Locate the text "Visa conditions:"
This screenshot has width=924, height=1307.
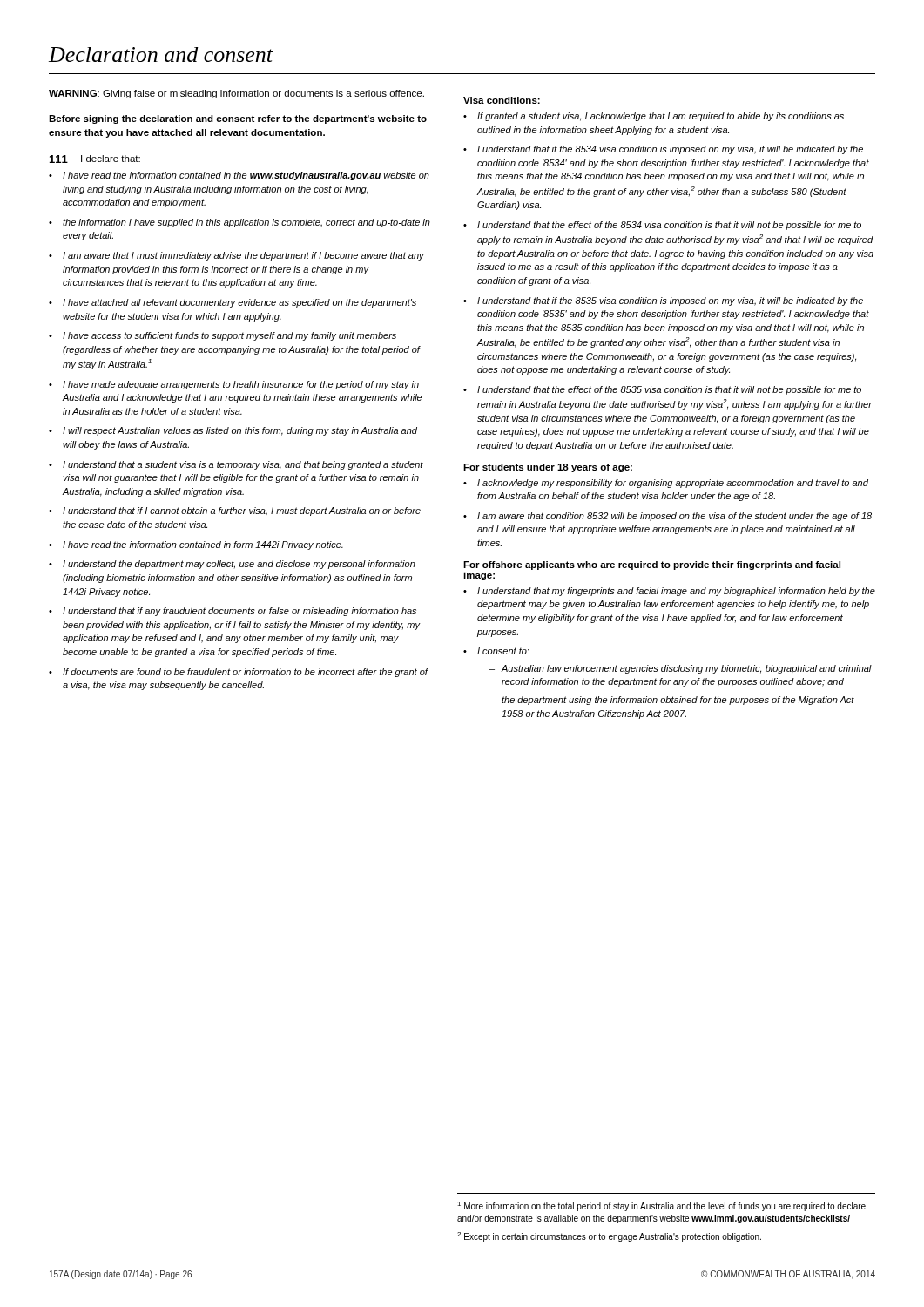coord(502,100)
